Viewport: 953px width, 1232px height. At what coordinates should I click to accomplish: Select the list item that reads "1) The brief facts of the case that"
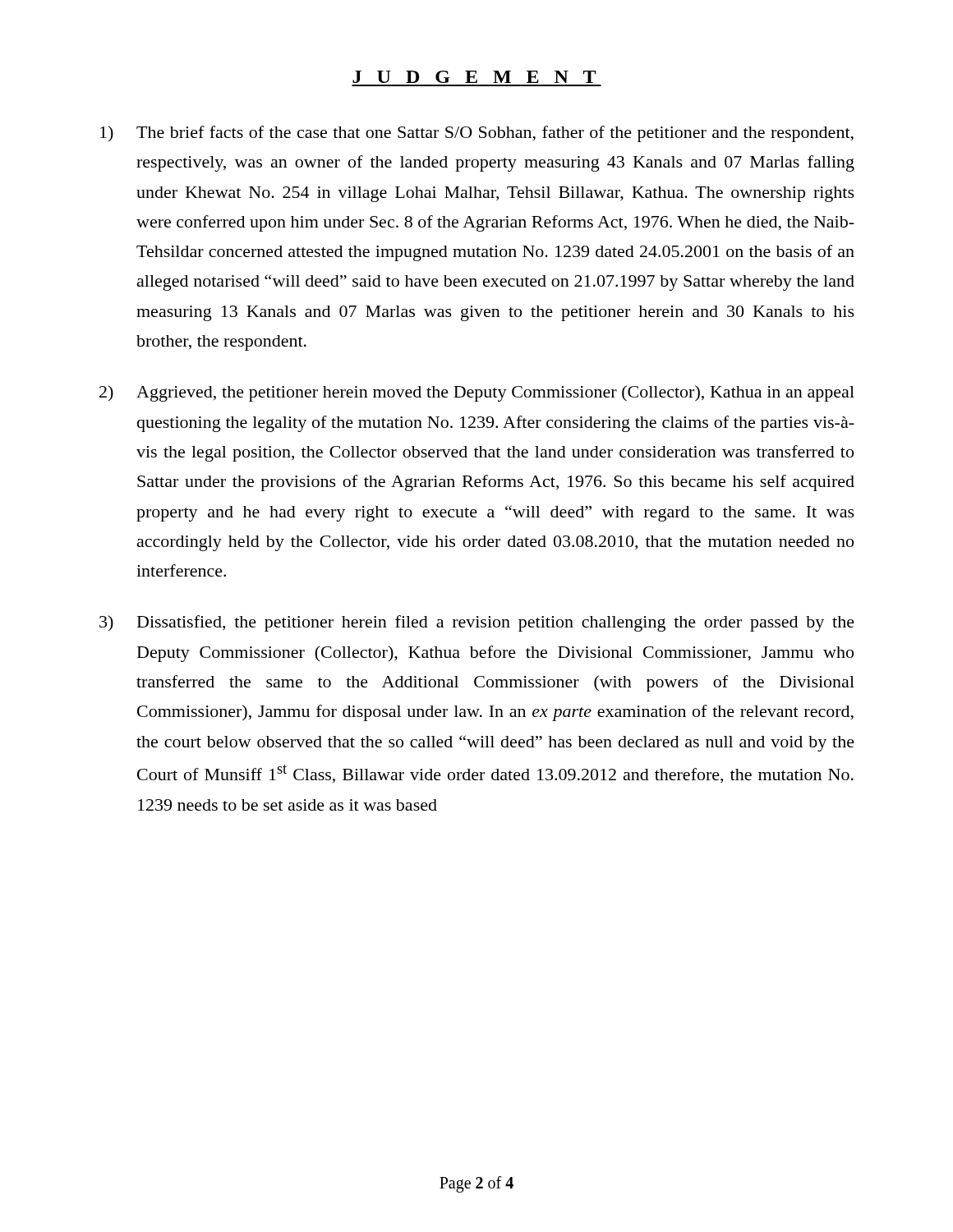coord(476,237)
